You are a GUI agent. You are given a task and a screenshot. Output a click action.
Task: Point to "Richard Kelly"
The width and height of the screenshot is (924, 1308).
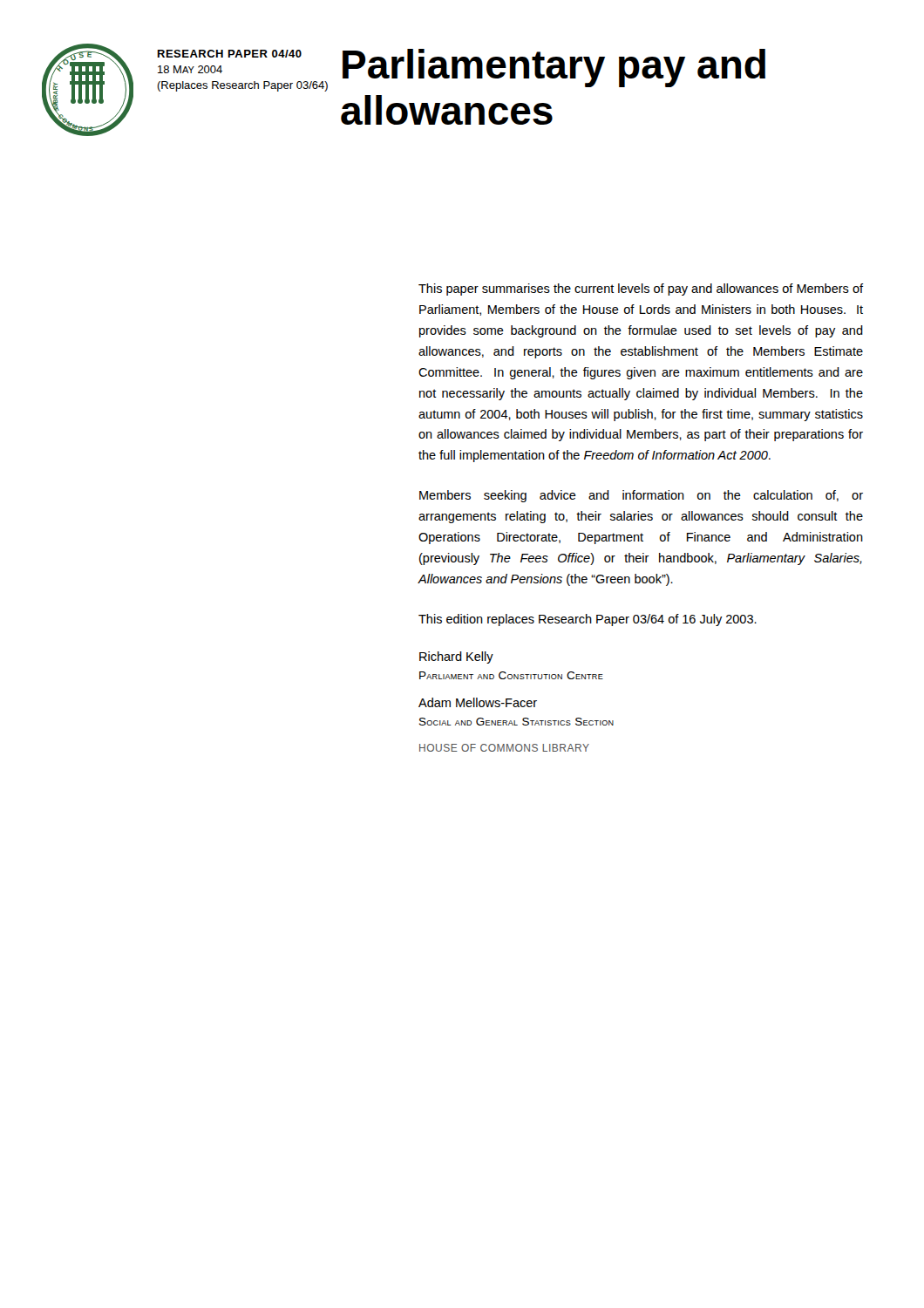456,656
